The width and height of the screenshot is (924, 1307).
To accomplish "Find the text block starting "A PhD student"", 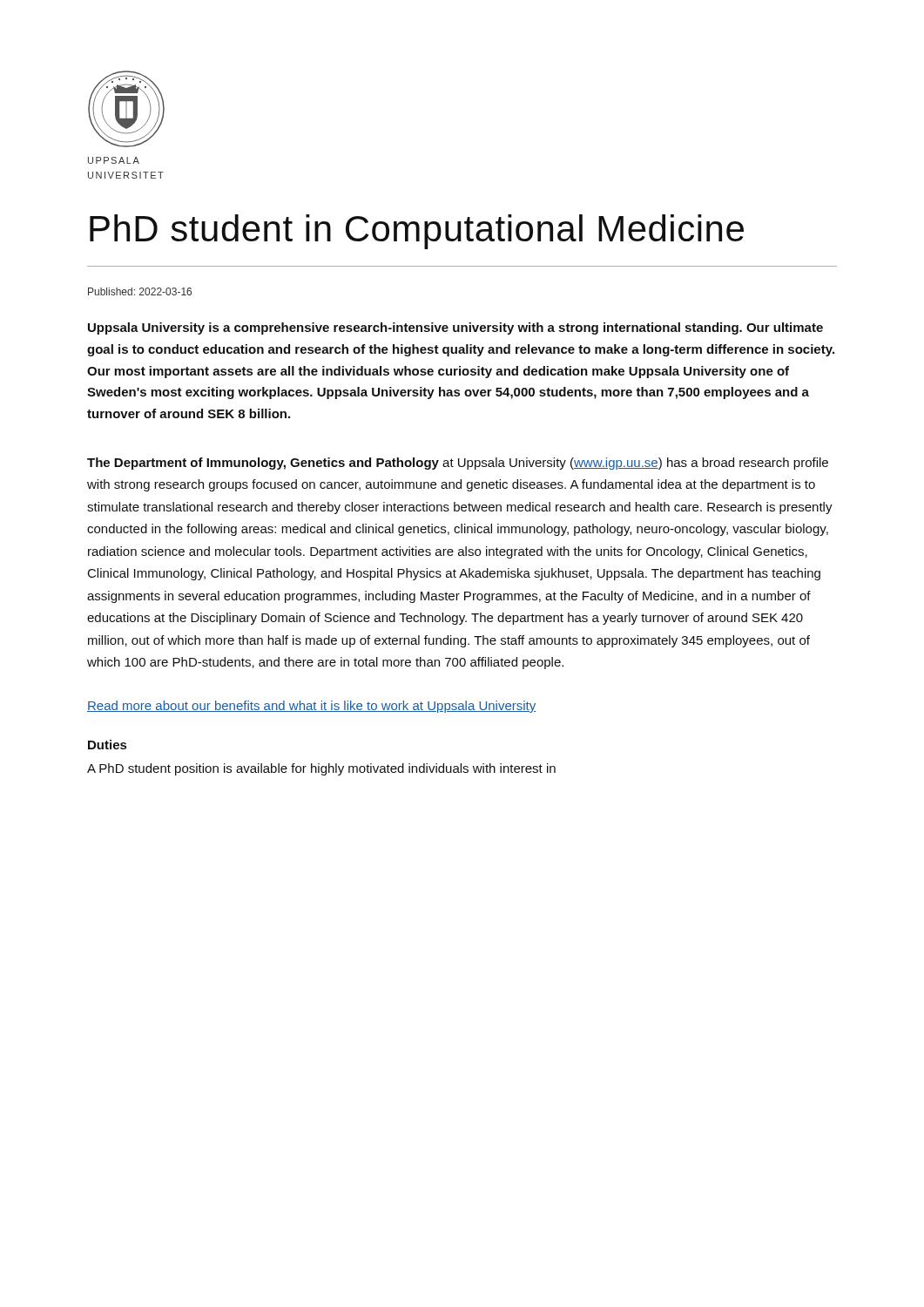I will coord(322,768).
